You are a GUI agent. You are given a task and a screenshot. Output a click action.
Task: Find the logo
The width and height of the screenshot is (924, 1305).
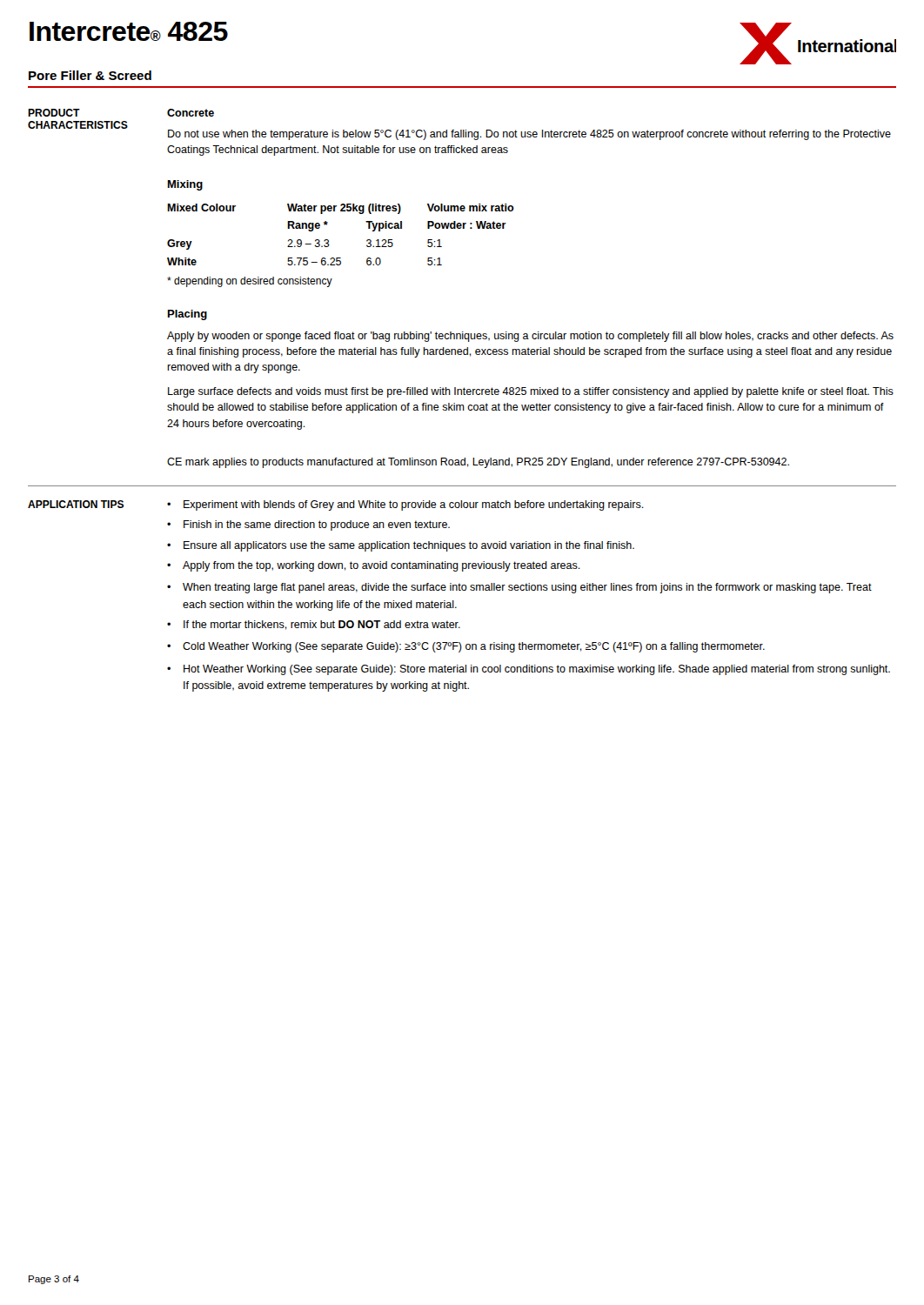[x=818, y=41]
